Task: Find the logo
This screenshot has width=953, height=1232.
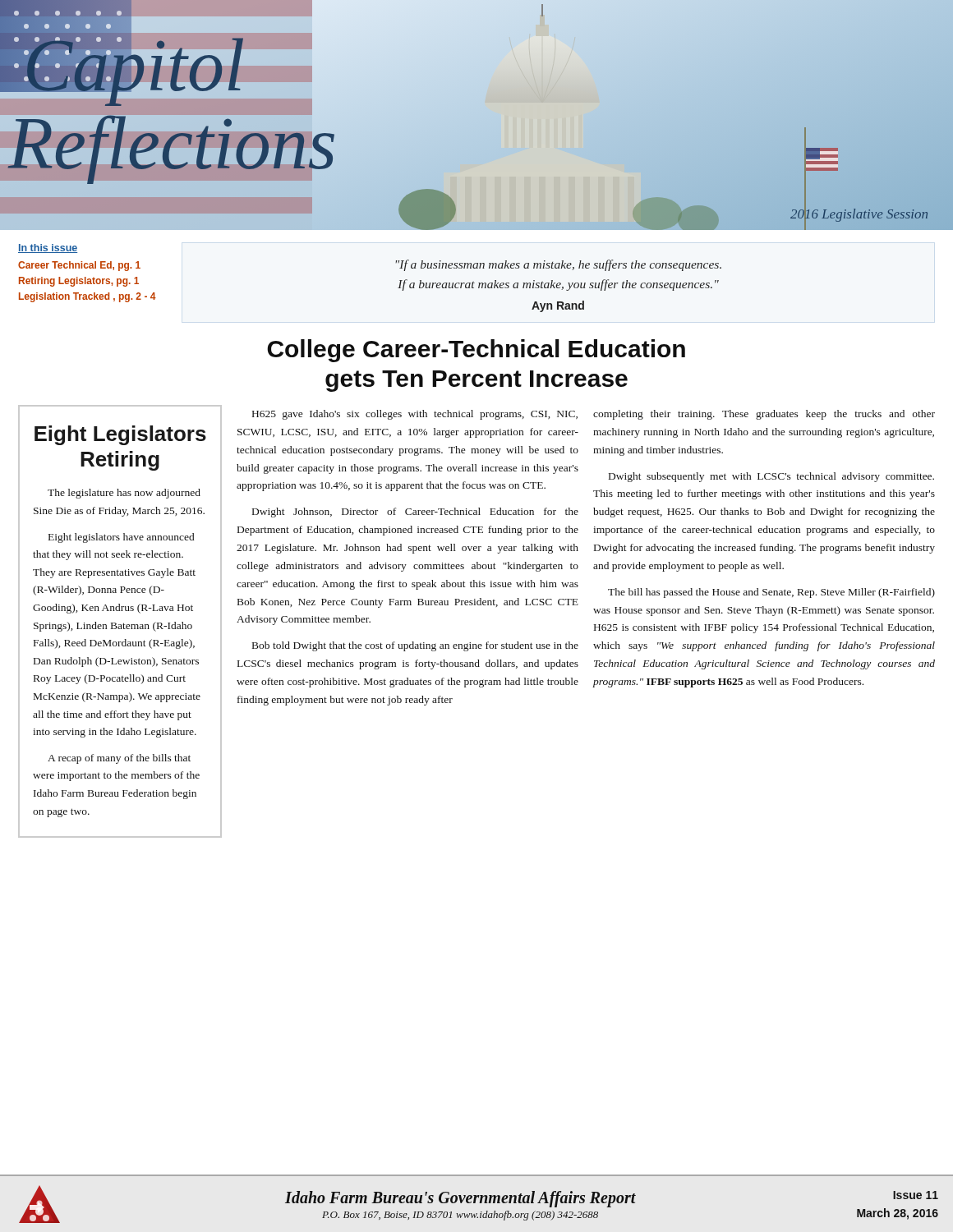Action: tap(39, 1204)
